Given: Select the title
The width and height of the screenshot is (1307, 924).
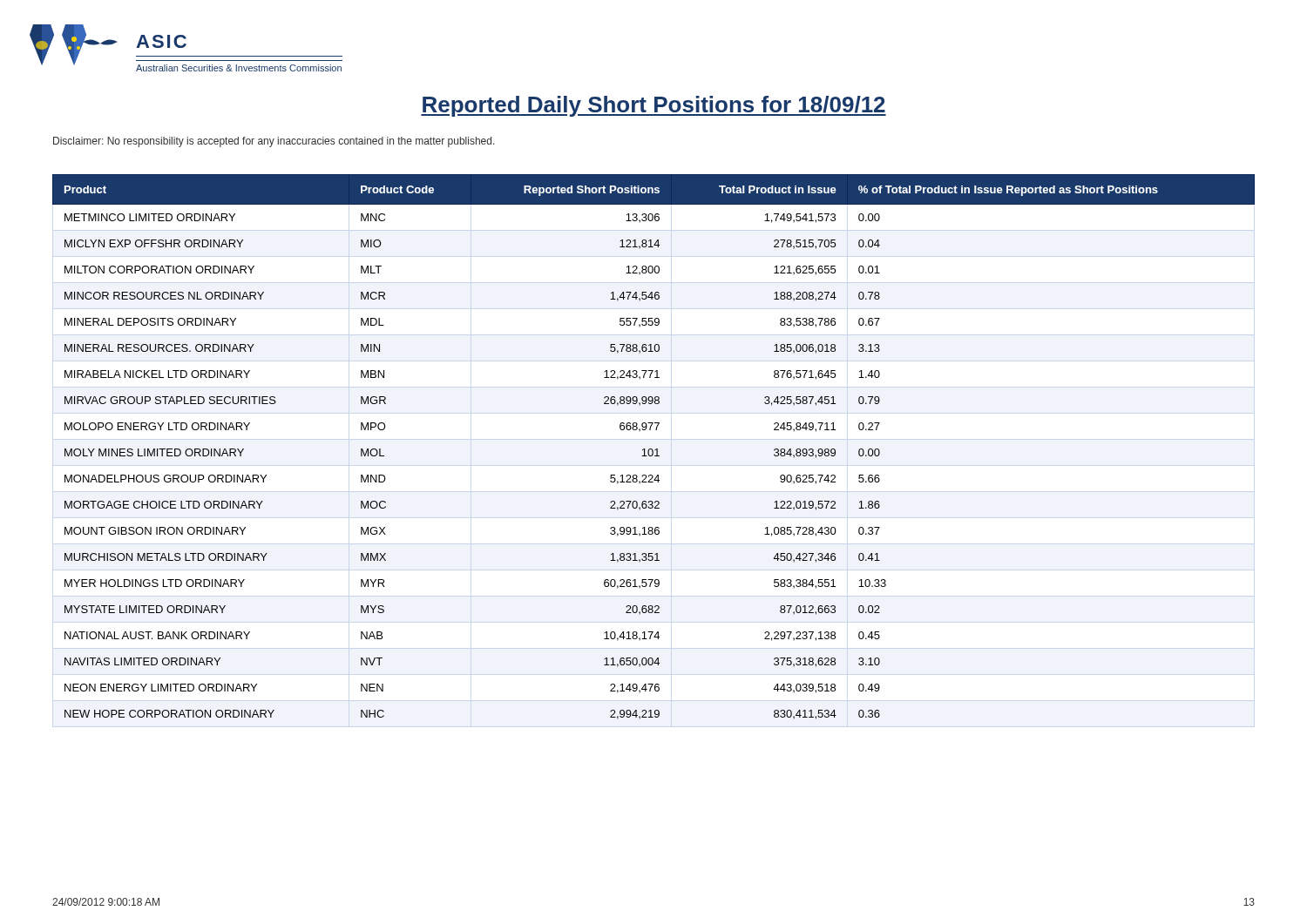Looking at the screenshot, I should [x=654, y=105].
